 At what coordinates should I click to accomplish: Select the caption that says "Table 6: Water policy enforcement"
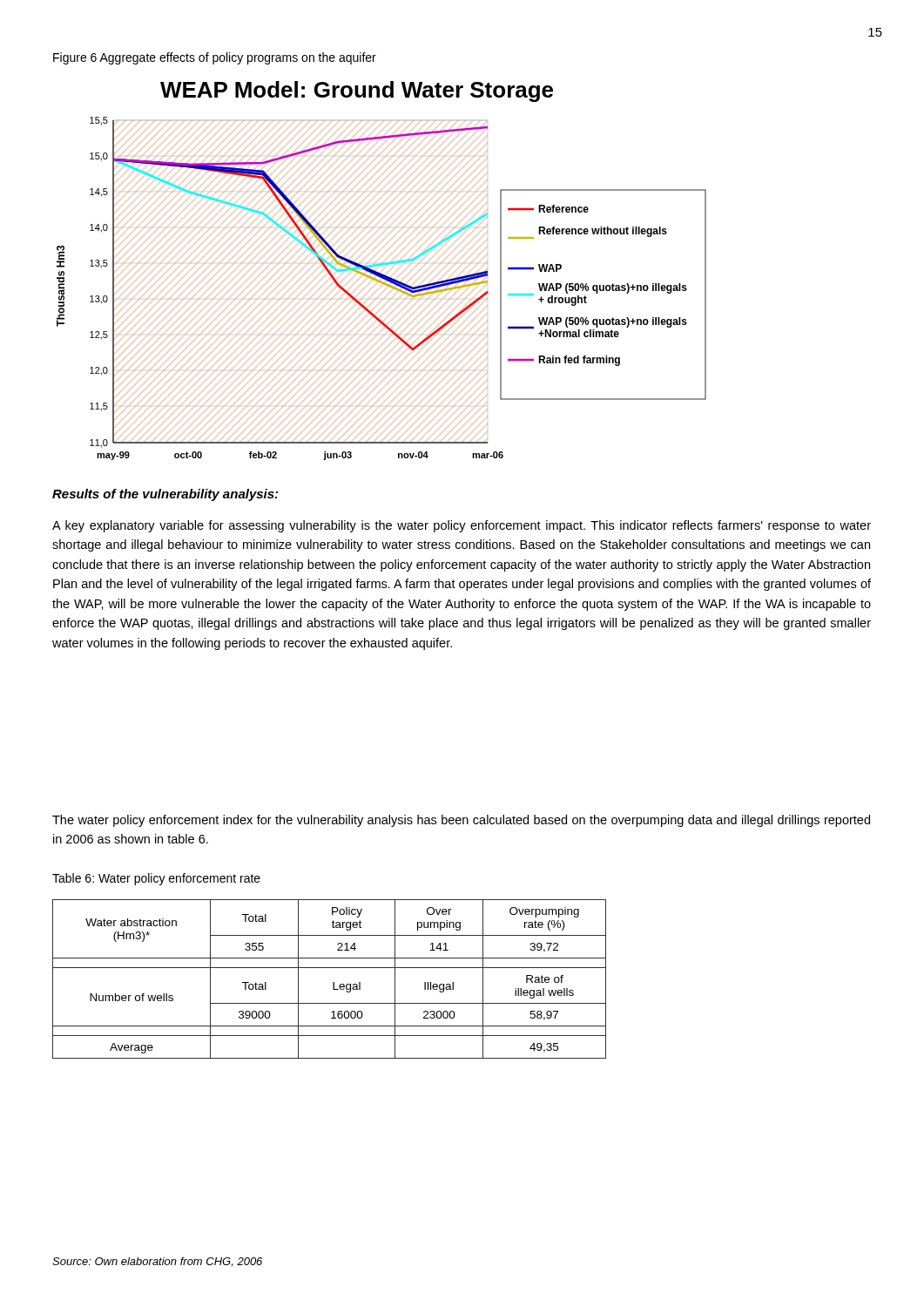pyautogui.click(x=156, y=878)
